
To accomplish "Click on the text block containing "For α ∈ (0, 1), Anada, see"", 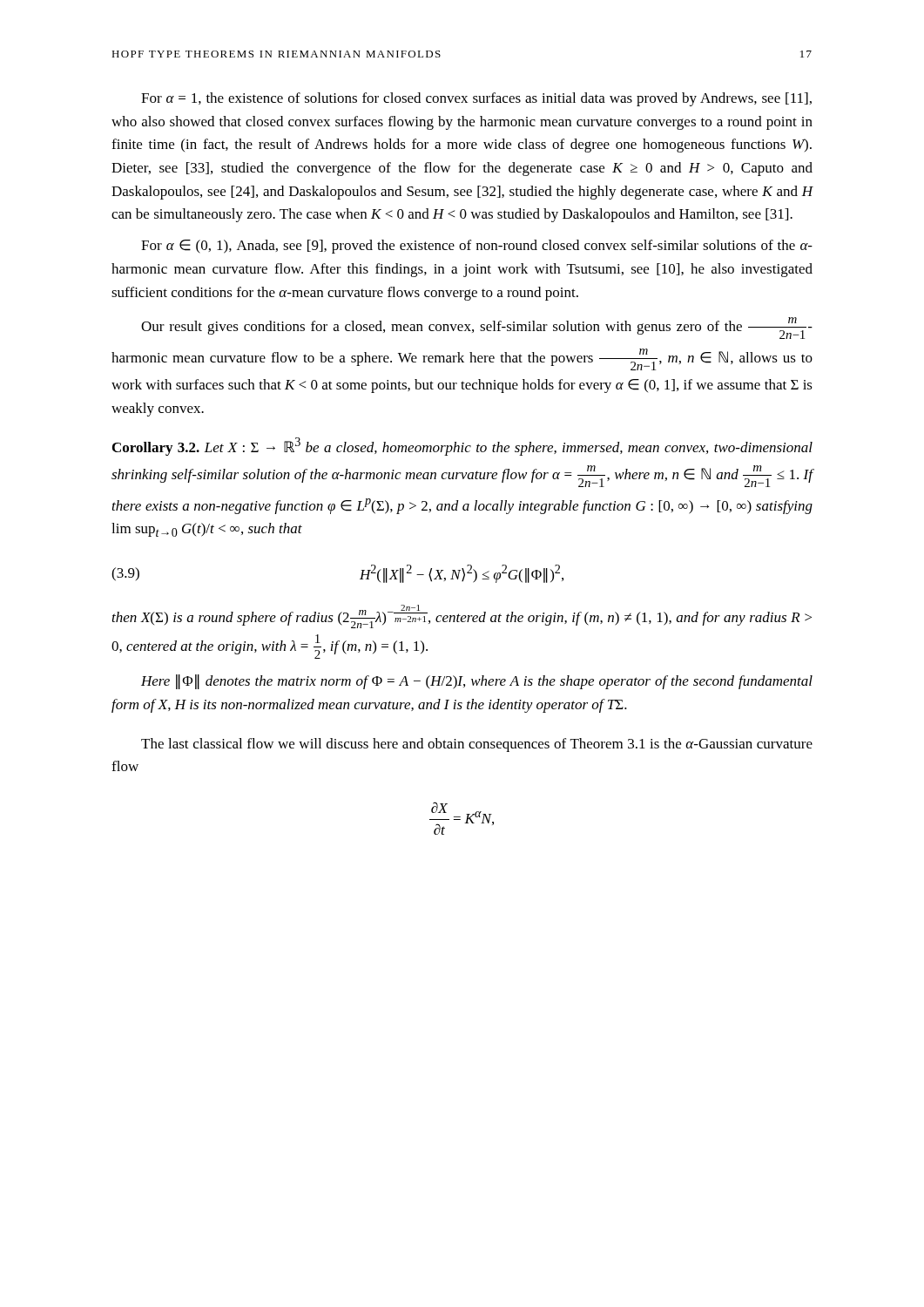I will pyautogui.click(x=462, y=269).
